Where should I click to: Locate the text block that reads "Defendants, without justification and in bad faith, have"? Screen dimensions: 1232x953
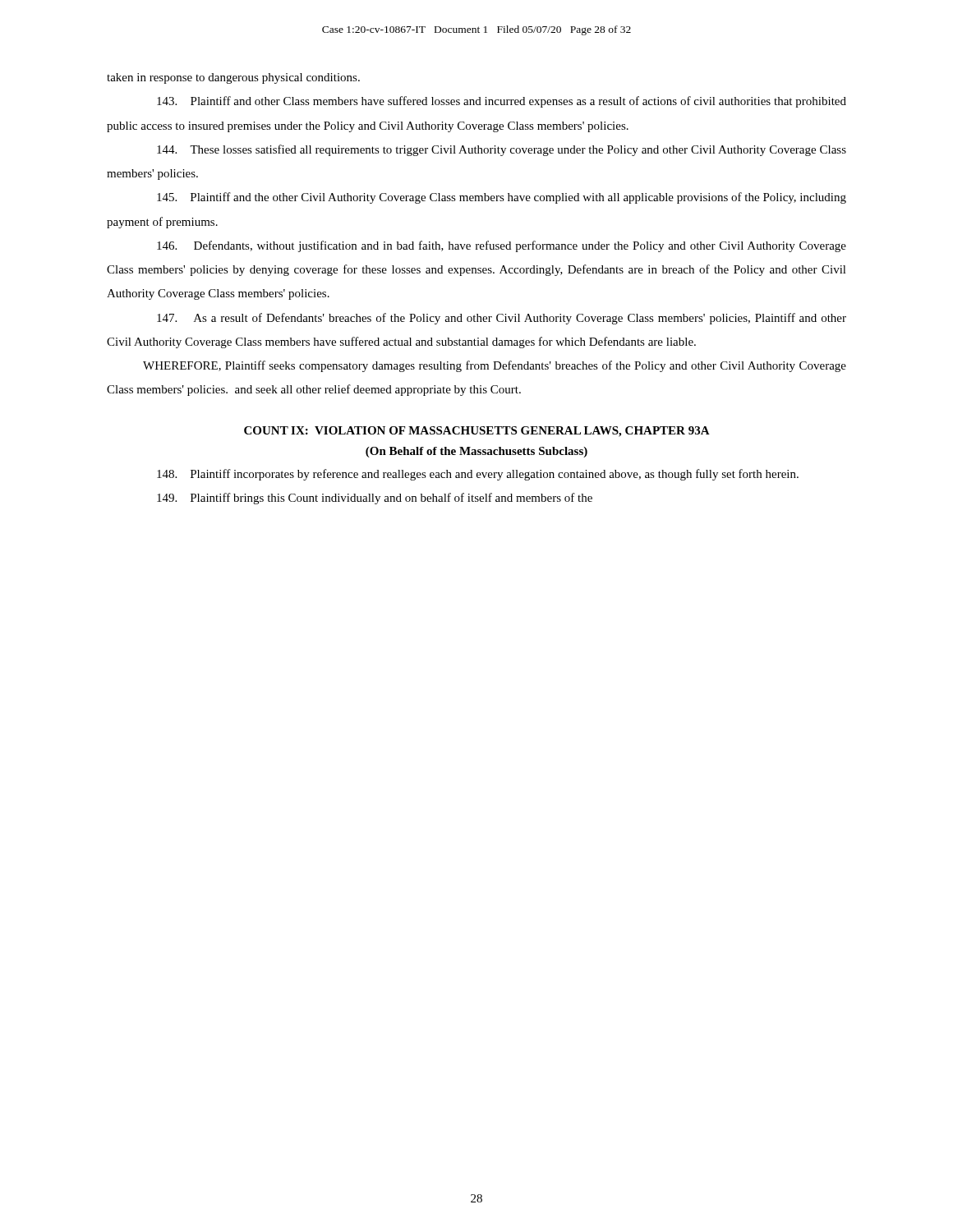[476, 269]
